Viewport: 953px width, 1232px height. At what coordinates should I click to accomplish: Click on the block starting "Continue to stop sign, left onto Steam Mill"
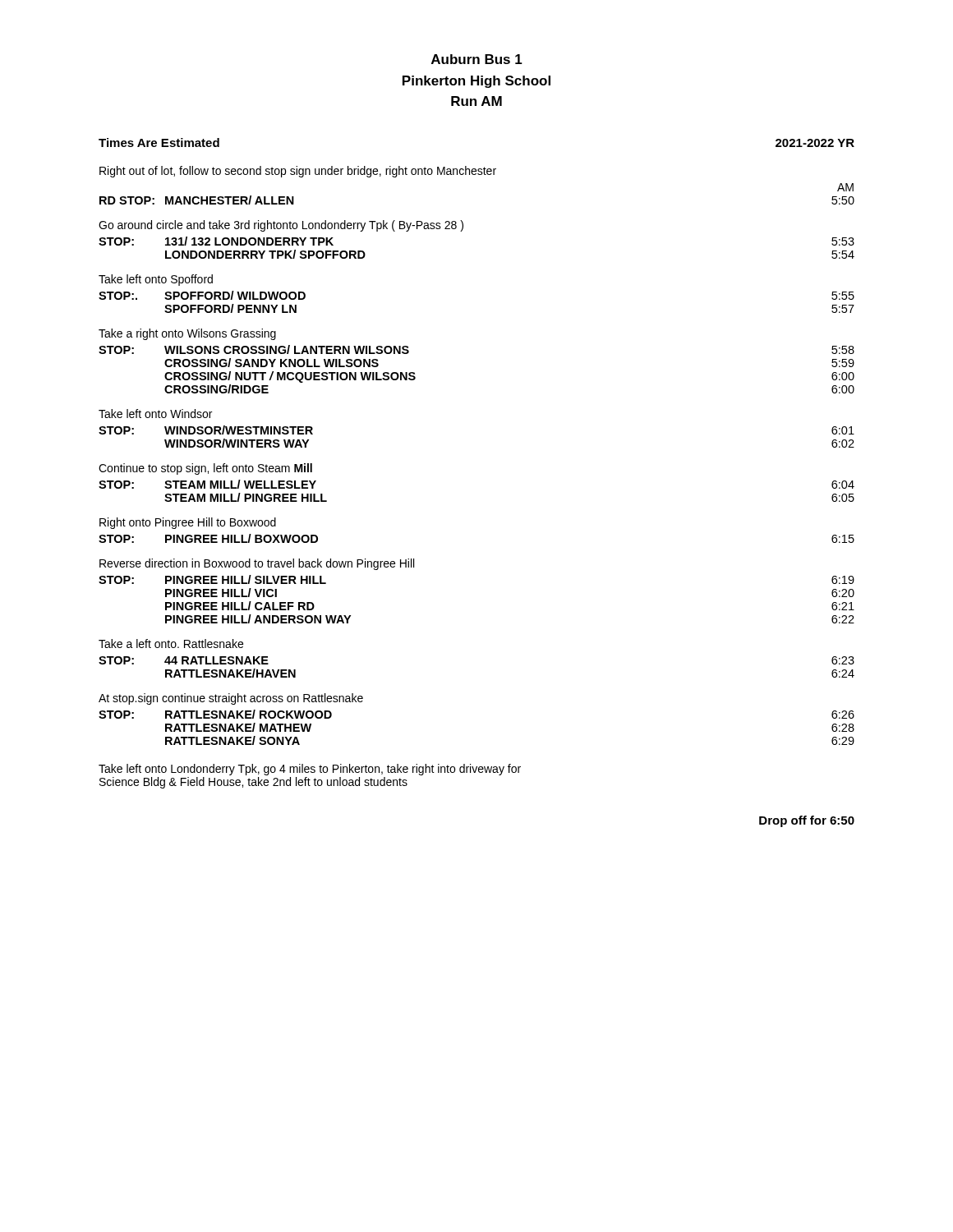pyautogui.click(x=205, y=469)
